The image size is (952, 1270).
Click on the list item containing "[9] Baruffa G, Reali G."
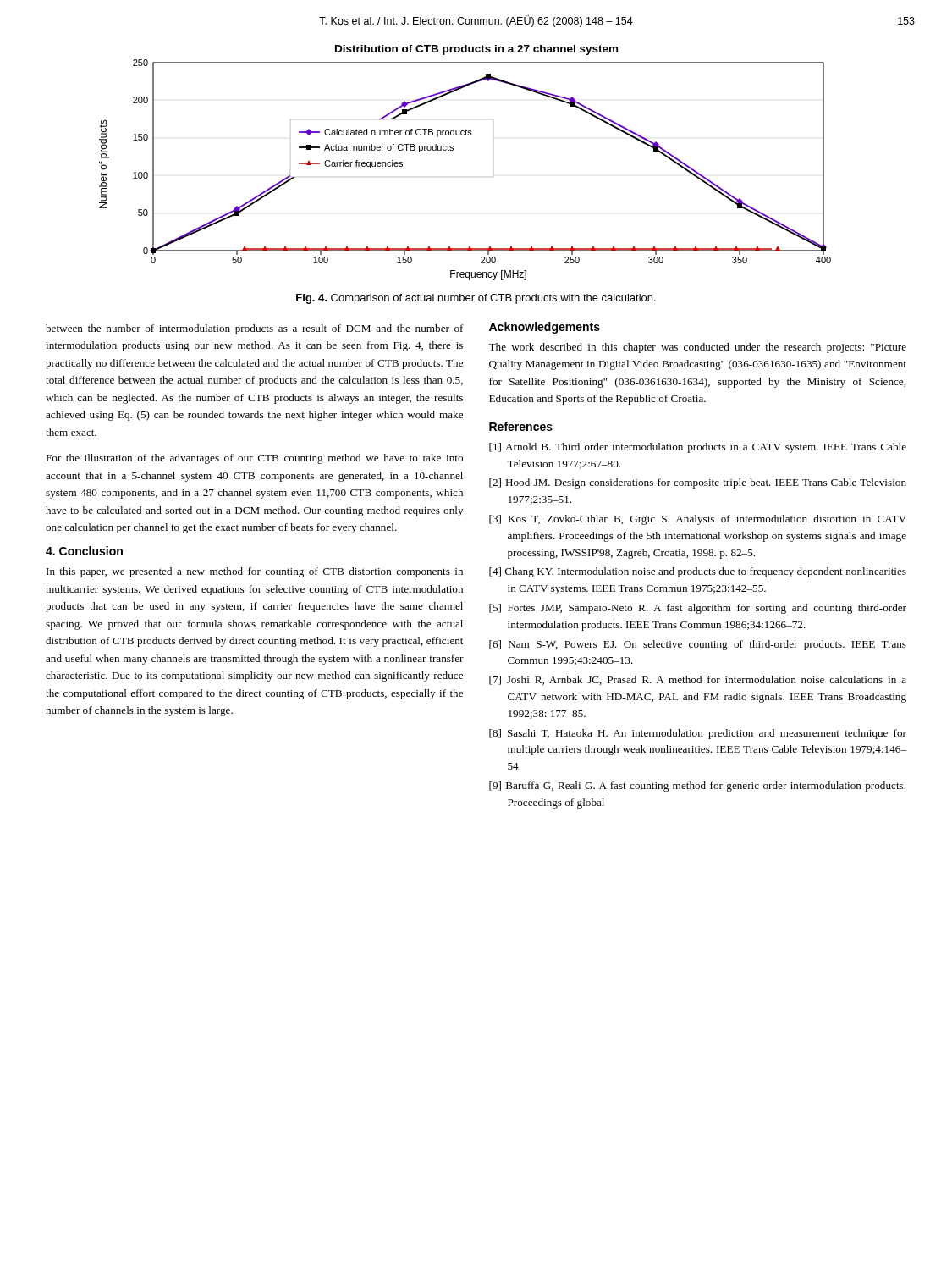[x=697, y=794]
